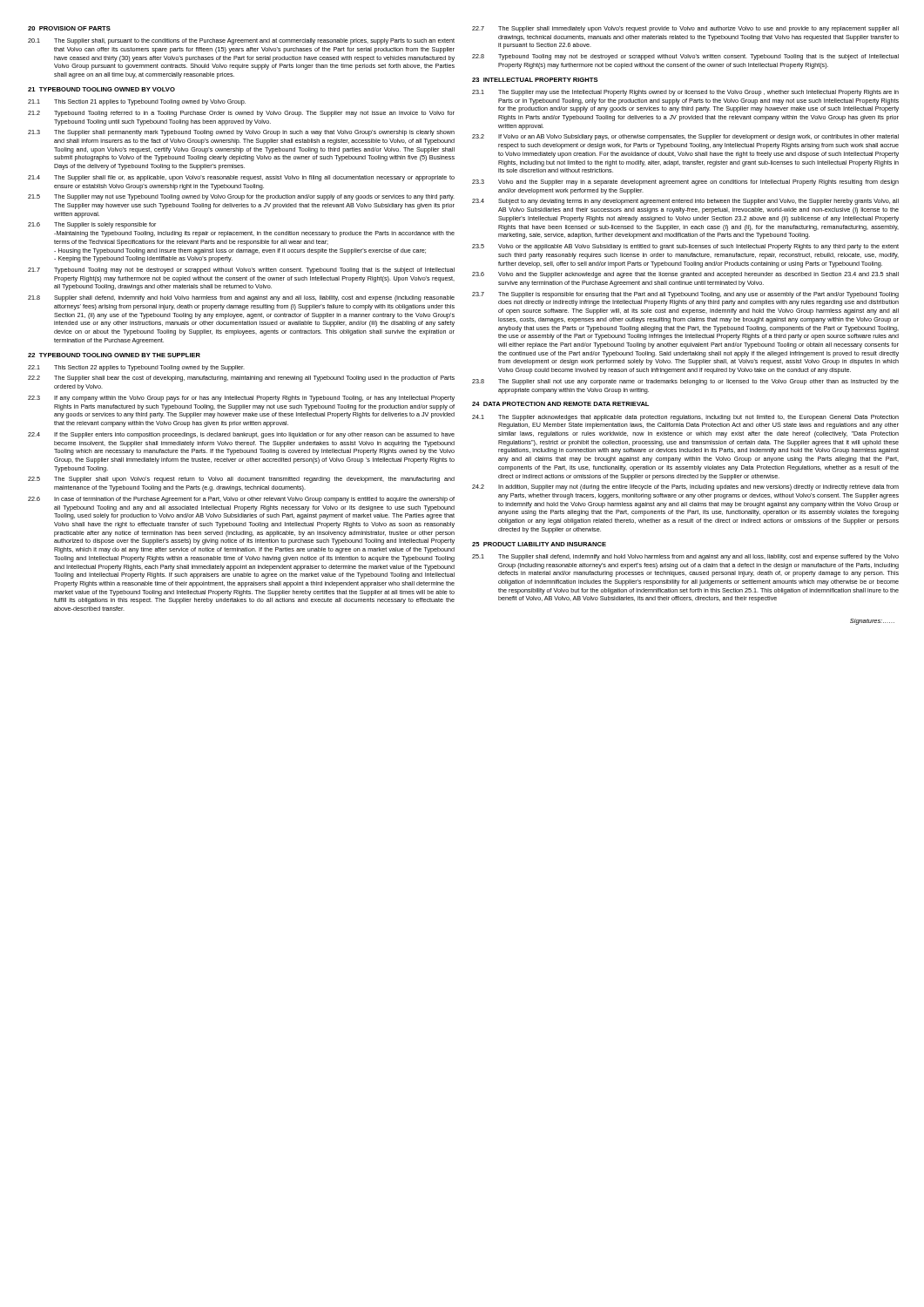This screenshot has width=924, height=1307.
Task: Point to the block beginning "1 This Section 22 applies to"
Action: pyautogui.click(x=241, y=367)
